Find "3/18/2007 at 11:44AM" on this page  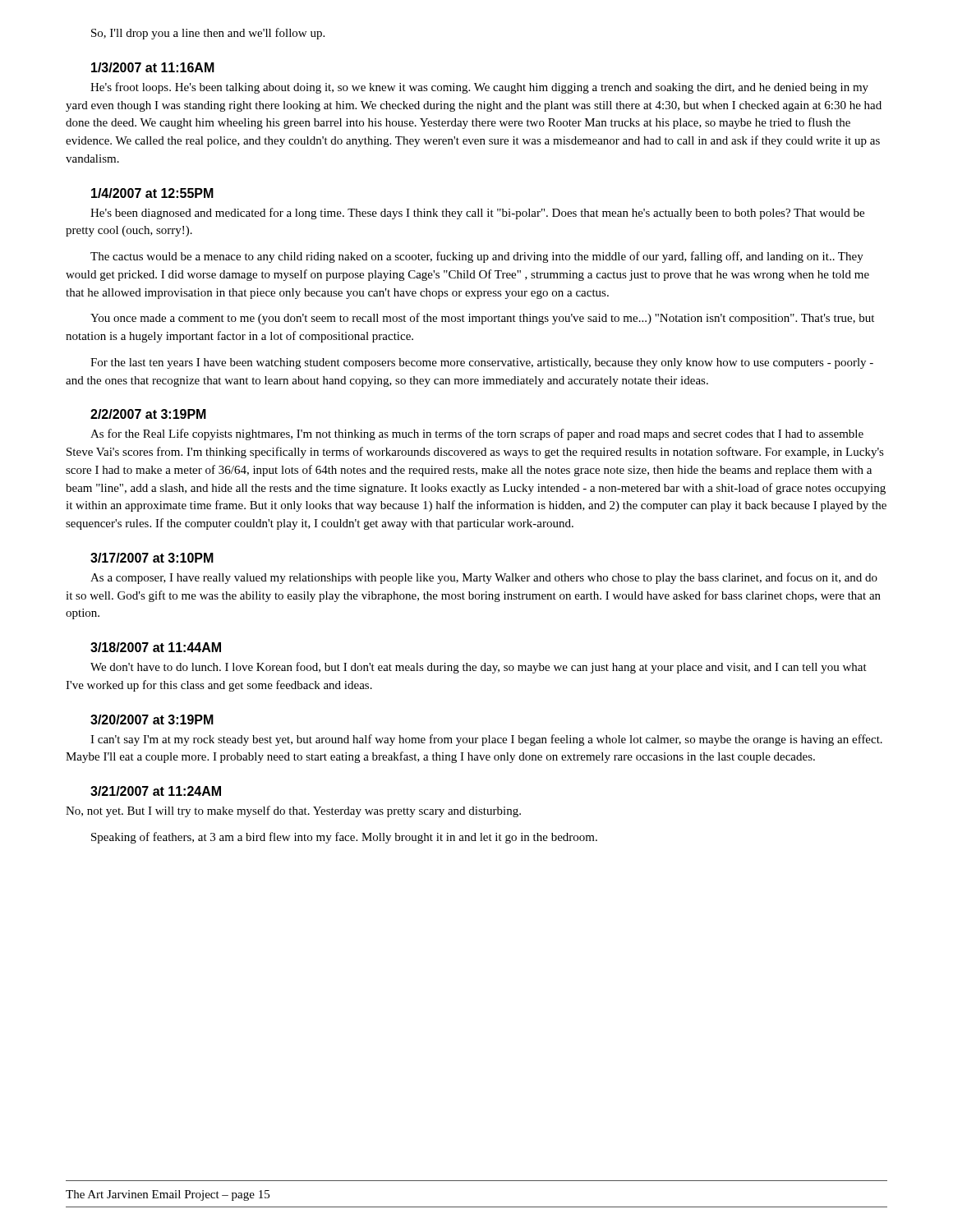pyautogui.click(x=156, y=648)
